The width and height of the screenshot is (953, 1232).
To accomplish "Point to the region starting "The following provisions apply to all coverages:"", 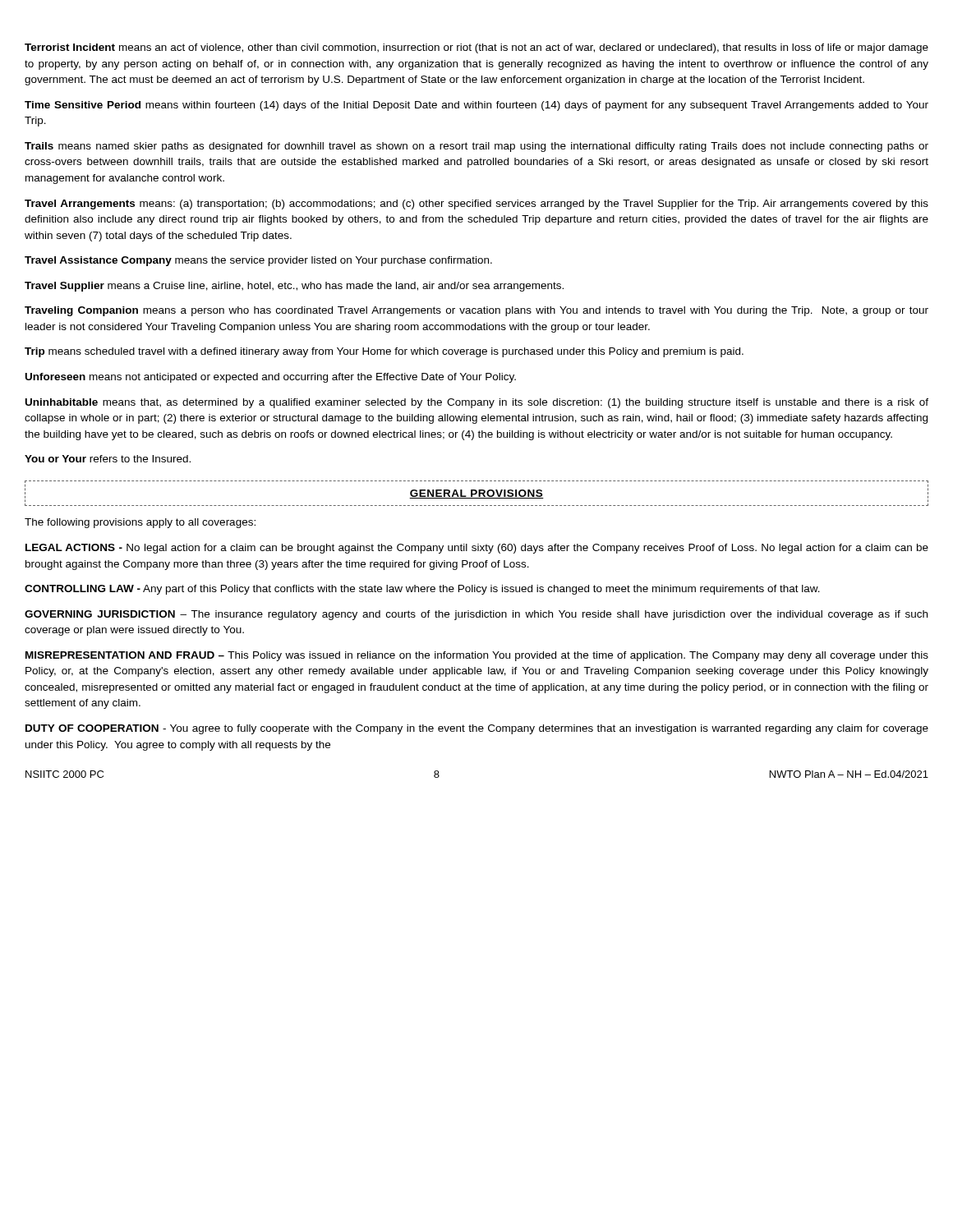I will pyautogui.click(x=141, y=522).
